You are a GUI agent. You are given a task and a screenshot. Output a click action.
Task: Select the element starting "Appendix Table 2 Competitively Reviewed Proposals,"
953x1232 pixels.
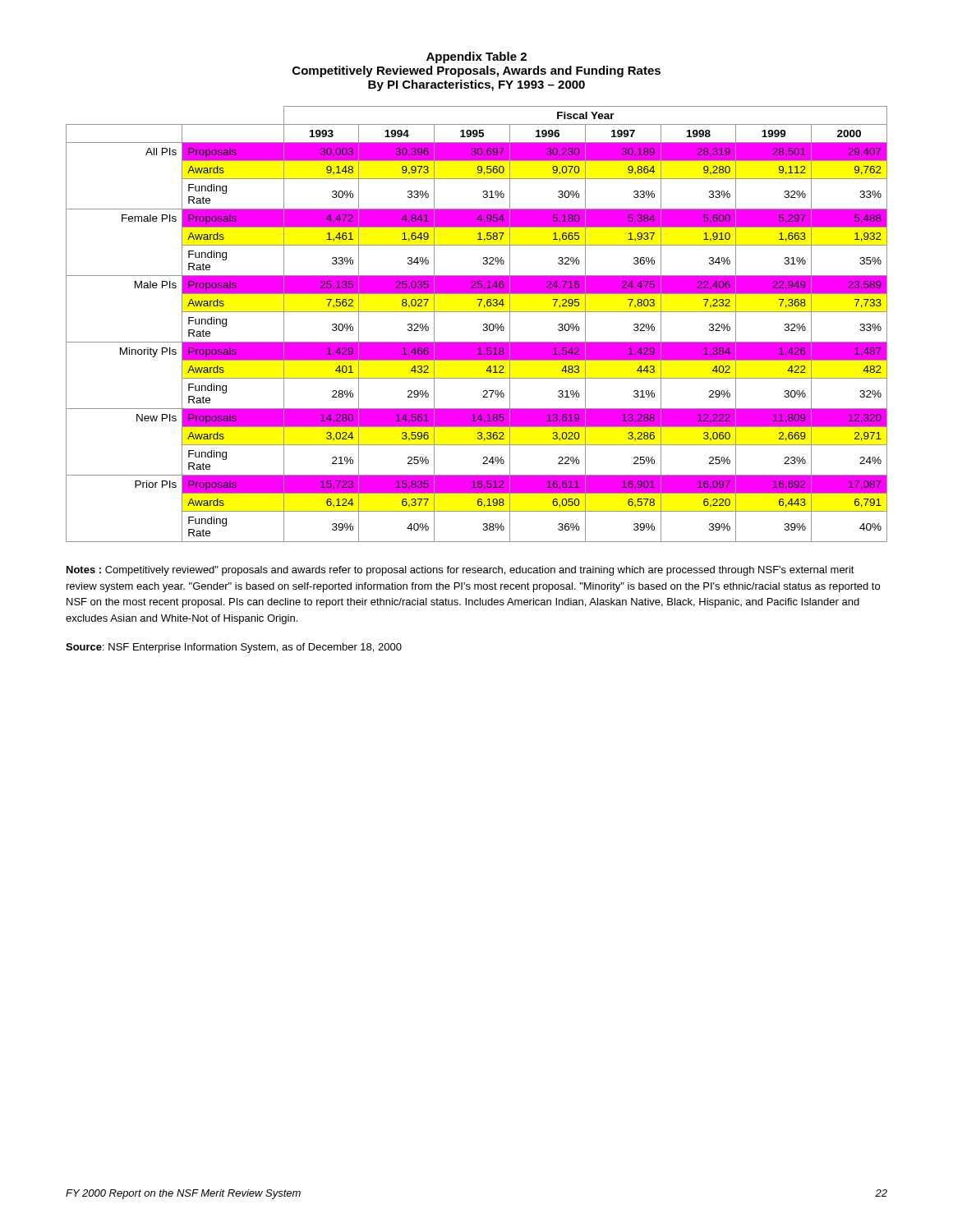point(476,70)
